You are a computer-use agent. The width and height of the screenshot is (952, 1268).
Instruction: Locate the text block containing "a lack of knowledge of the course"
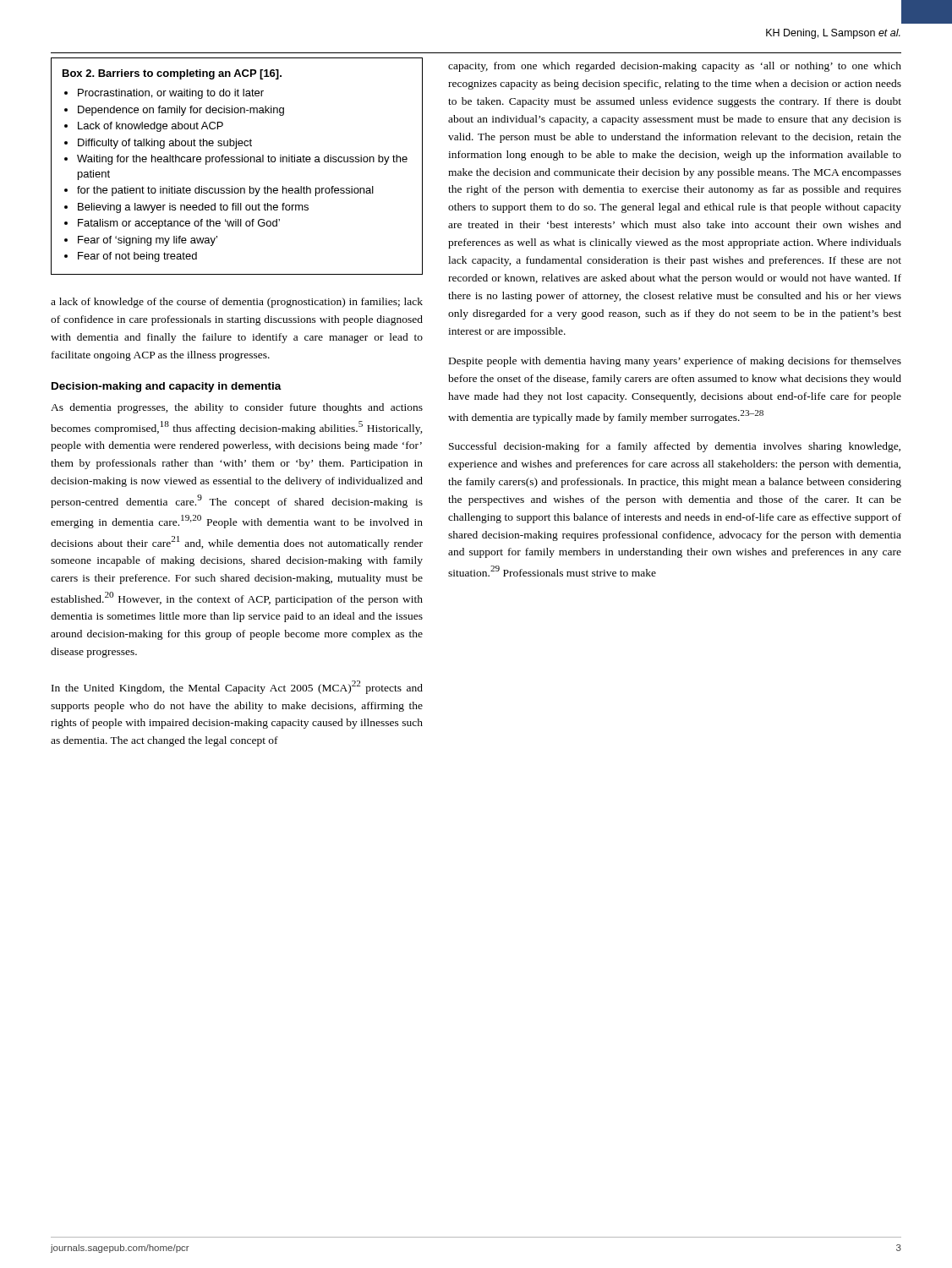tap(237, 328)
